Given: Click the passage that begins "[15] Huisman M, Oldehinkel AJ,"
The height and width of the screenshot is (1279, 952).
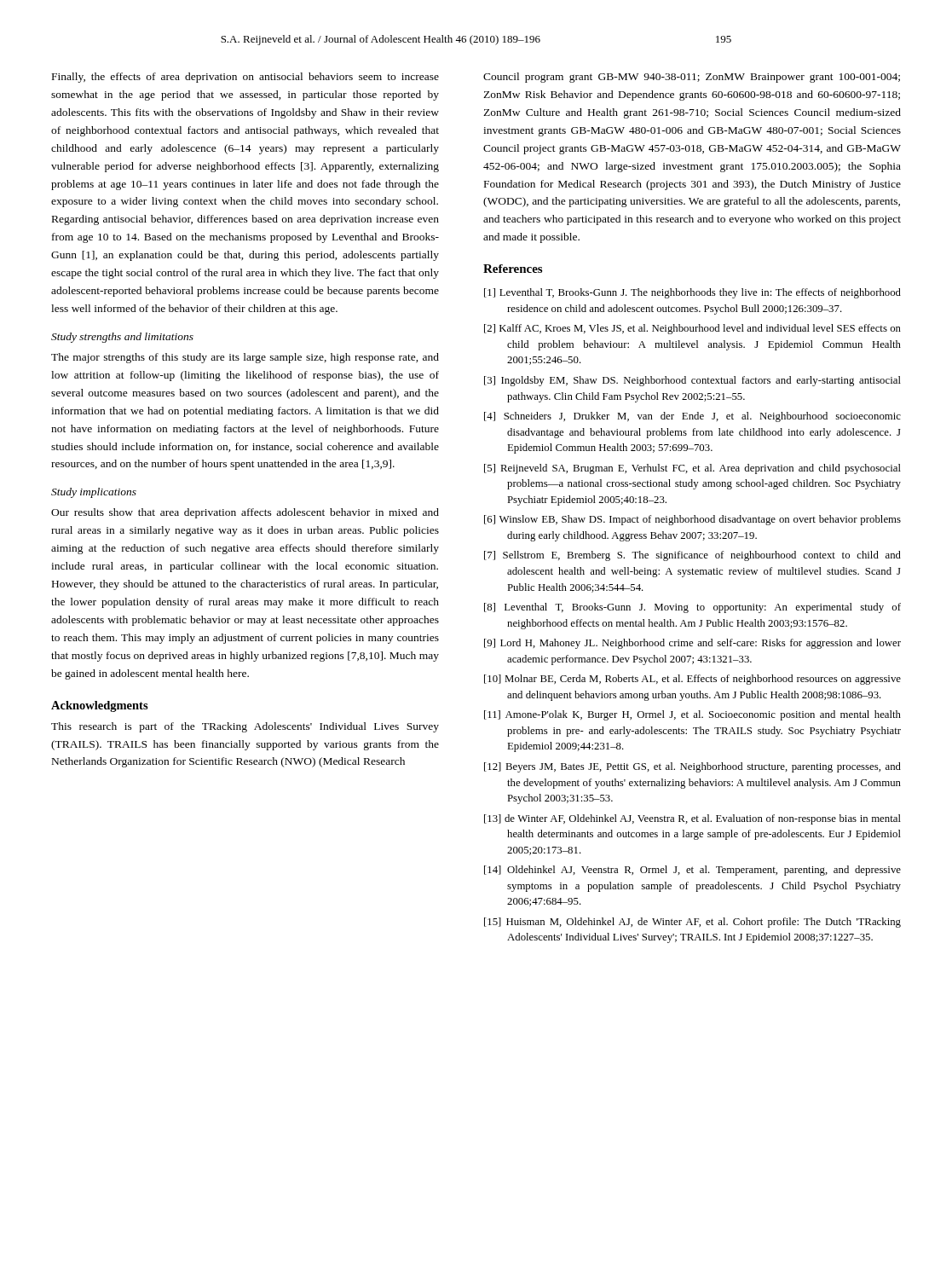Looking at the screenshot, I should click(692, 930).
